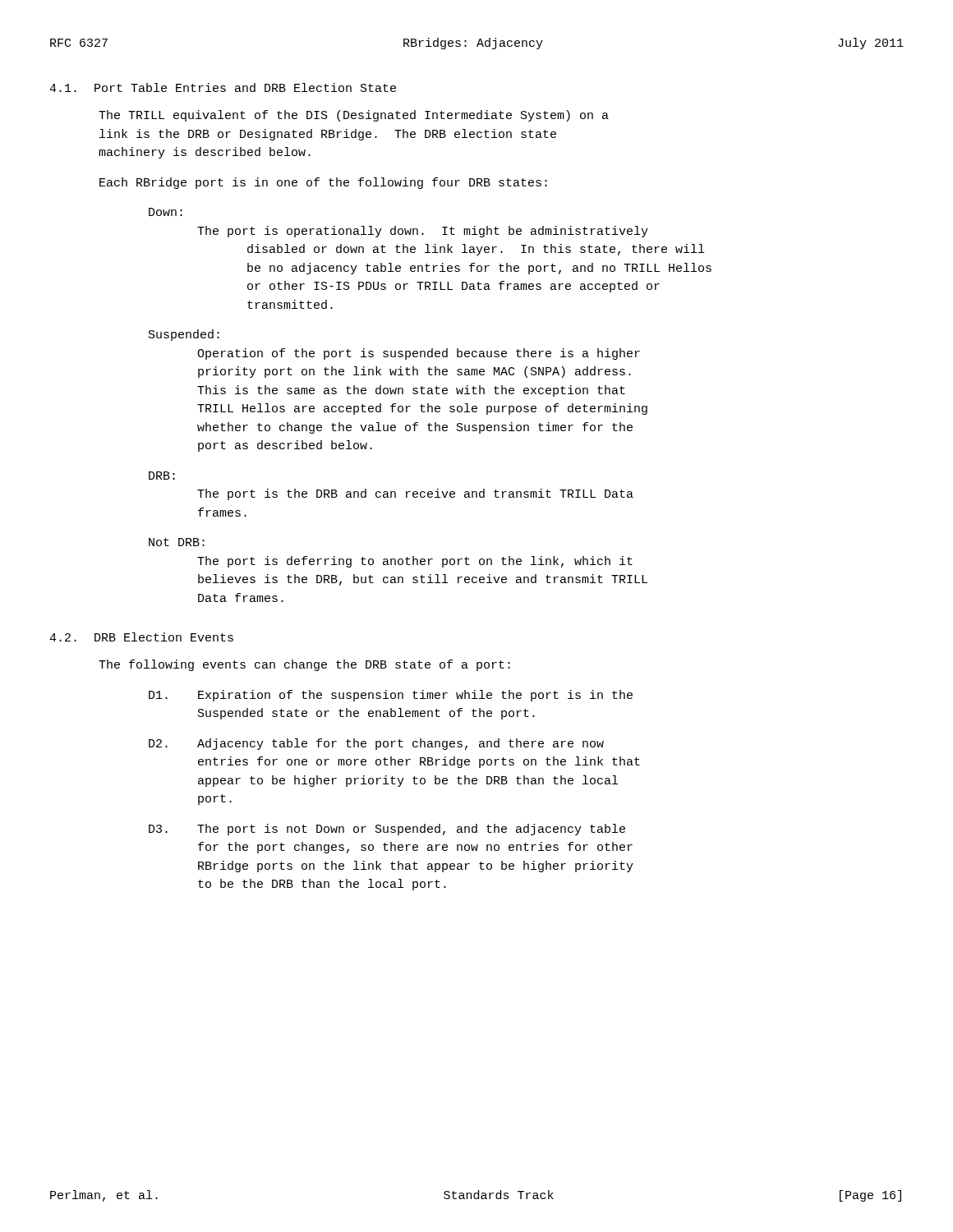Select the text starting "4.2. DRB Election Events"

(142, 639)
